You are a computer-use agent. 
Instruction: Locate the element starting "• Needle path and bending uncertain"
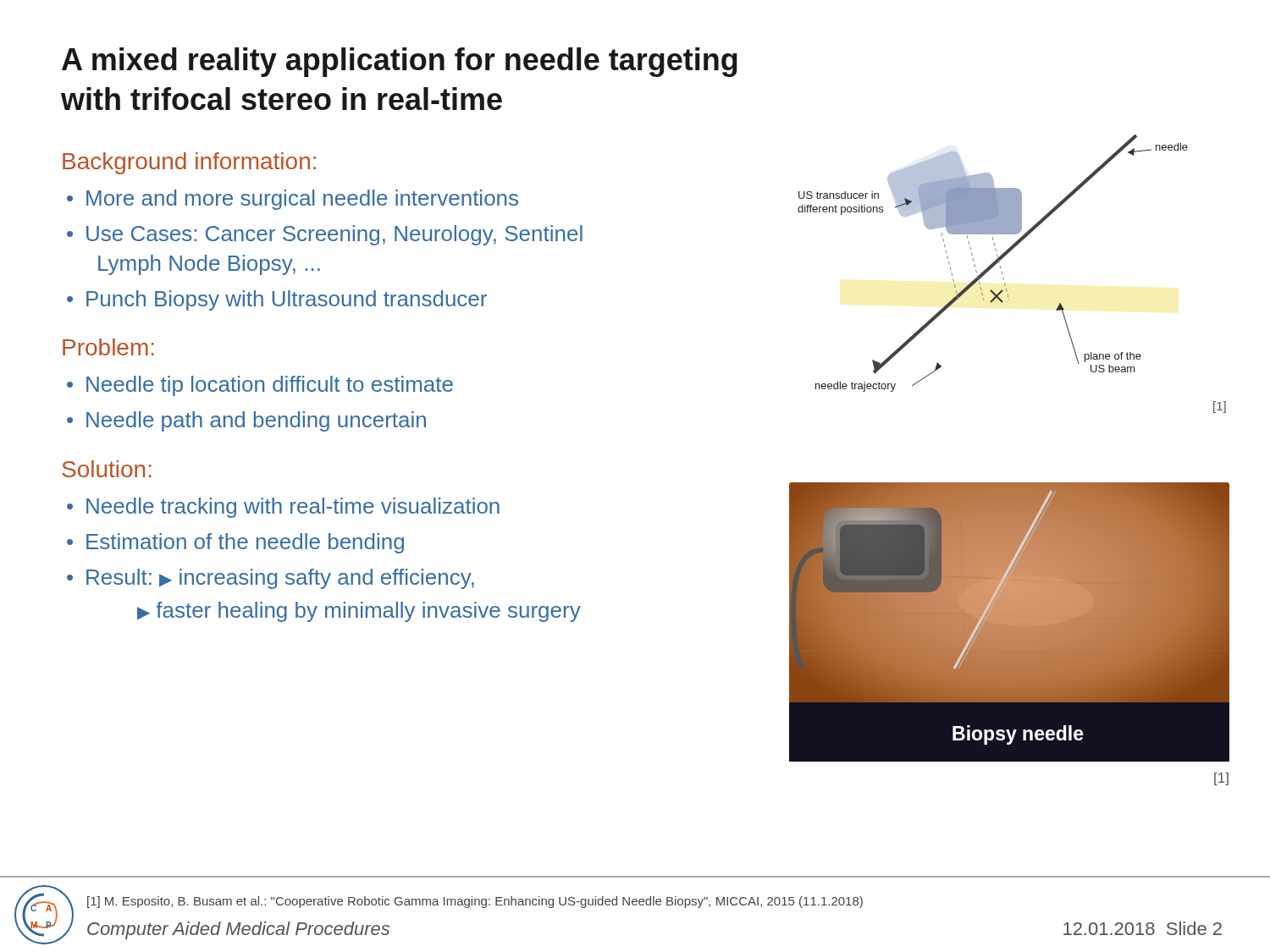point(247,421)
